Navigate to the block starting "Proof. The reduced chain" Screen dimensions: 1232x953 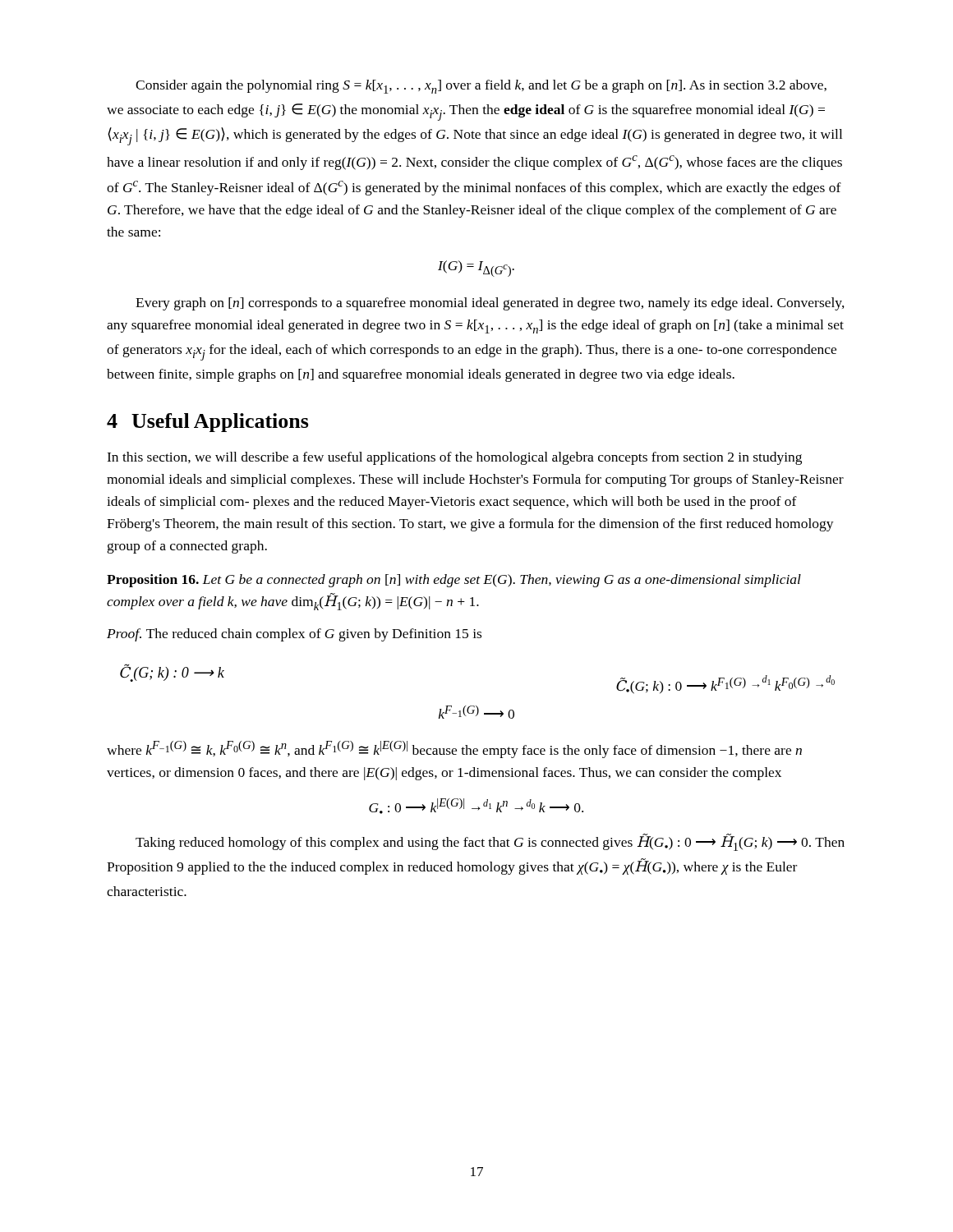tap(476, 634)
